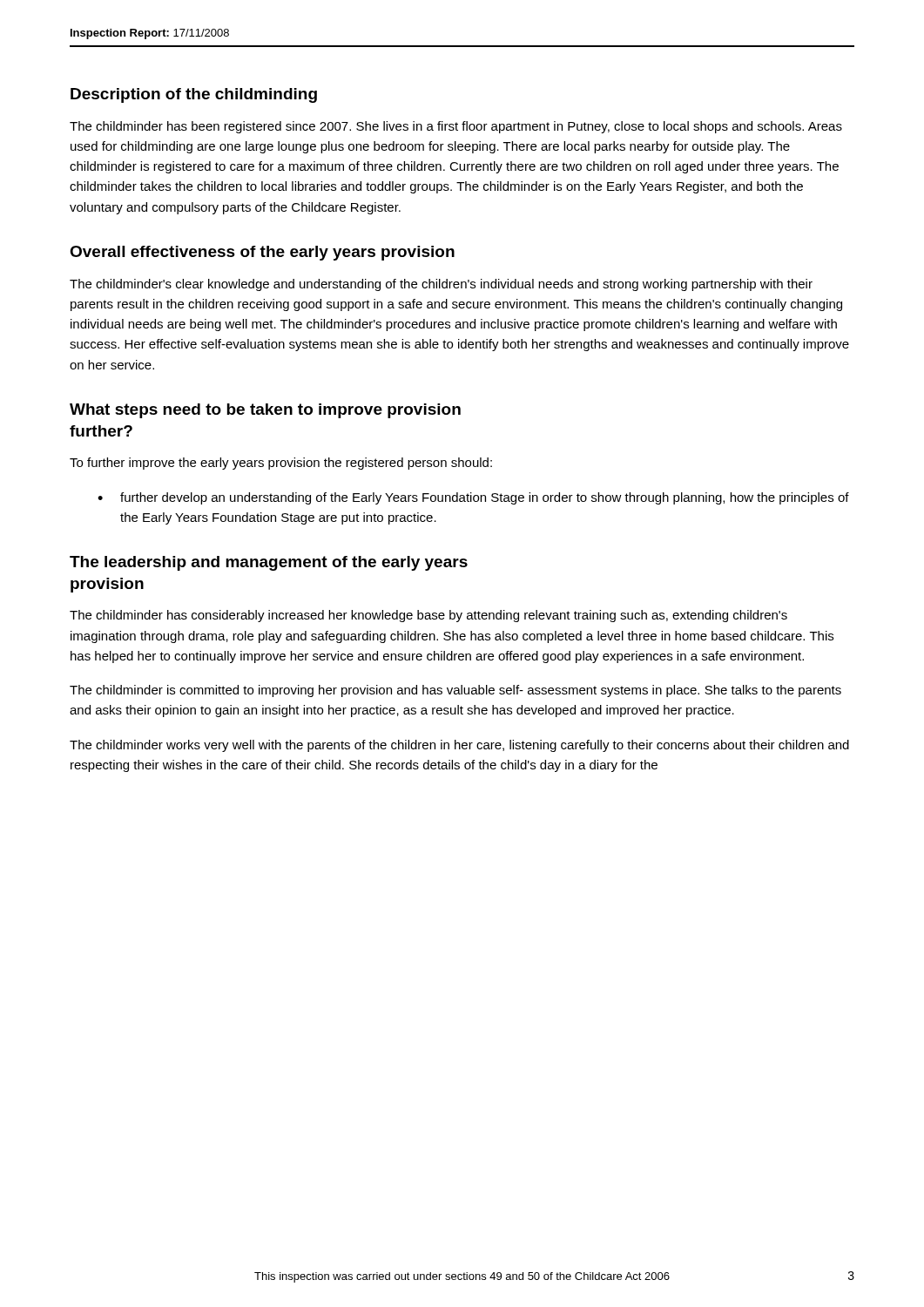Point to the block starting "Description of the childminding"
924x1307 pixels.
194,94
